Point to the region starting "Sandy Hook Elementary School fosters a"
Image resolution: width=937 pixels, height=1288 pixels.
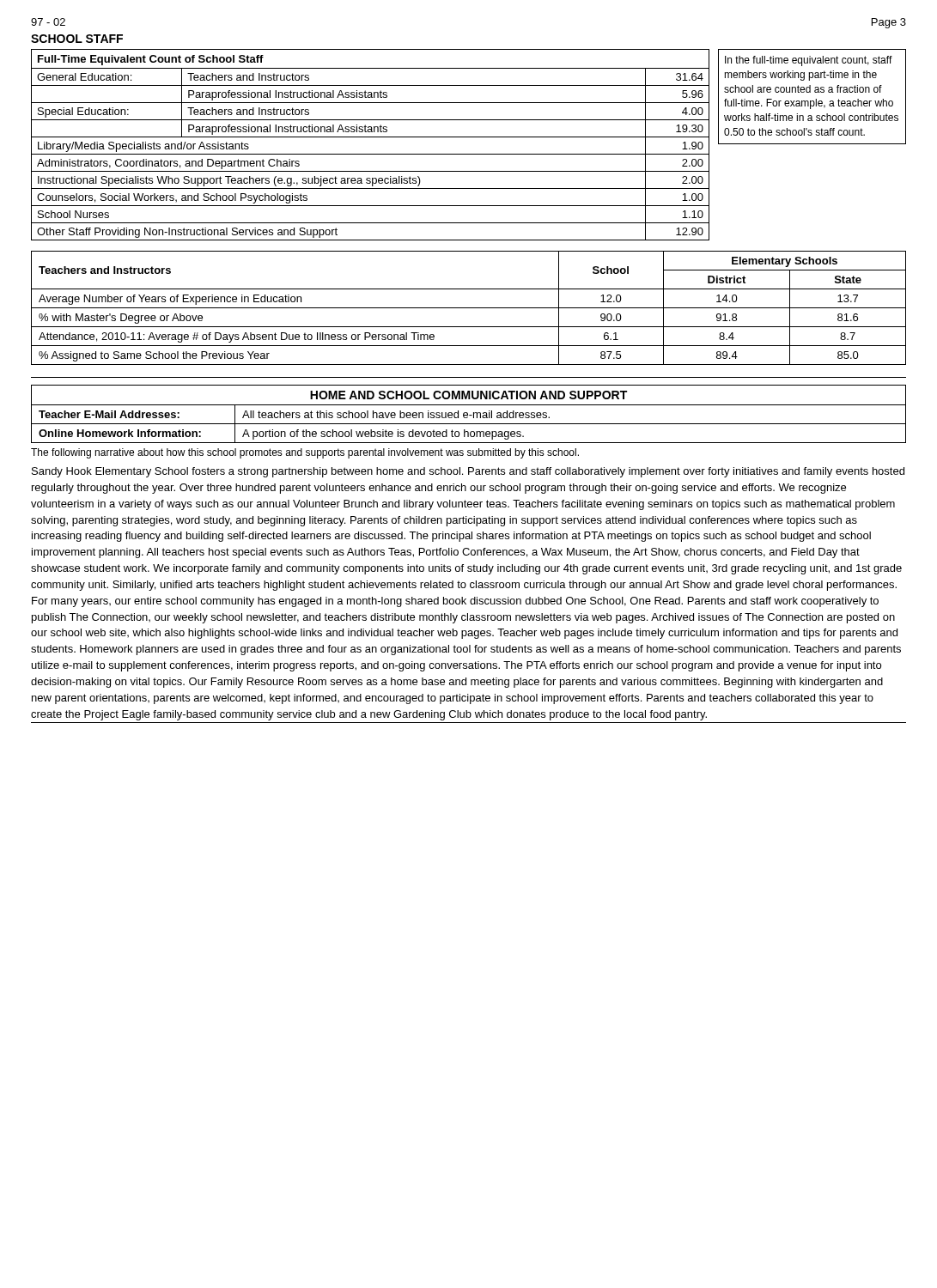tap(468, 592)
